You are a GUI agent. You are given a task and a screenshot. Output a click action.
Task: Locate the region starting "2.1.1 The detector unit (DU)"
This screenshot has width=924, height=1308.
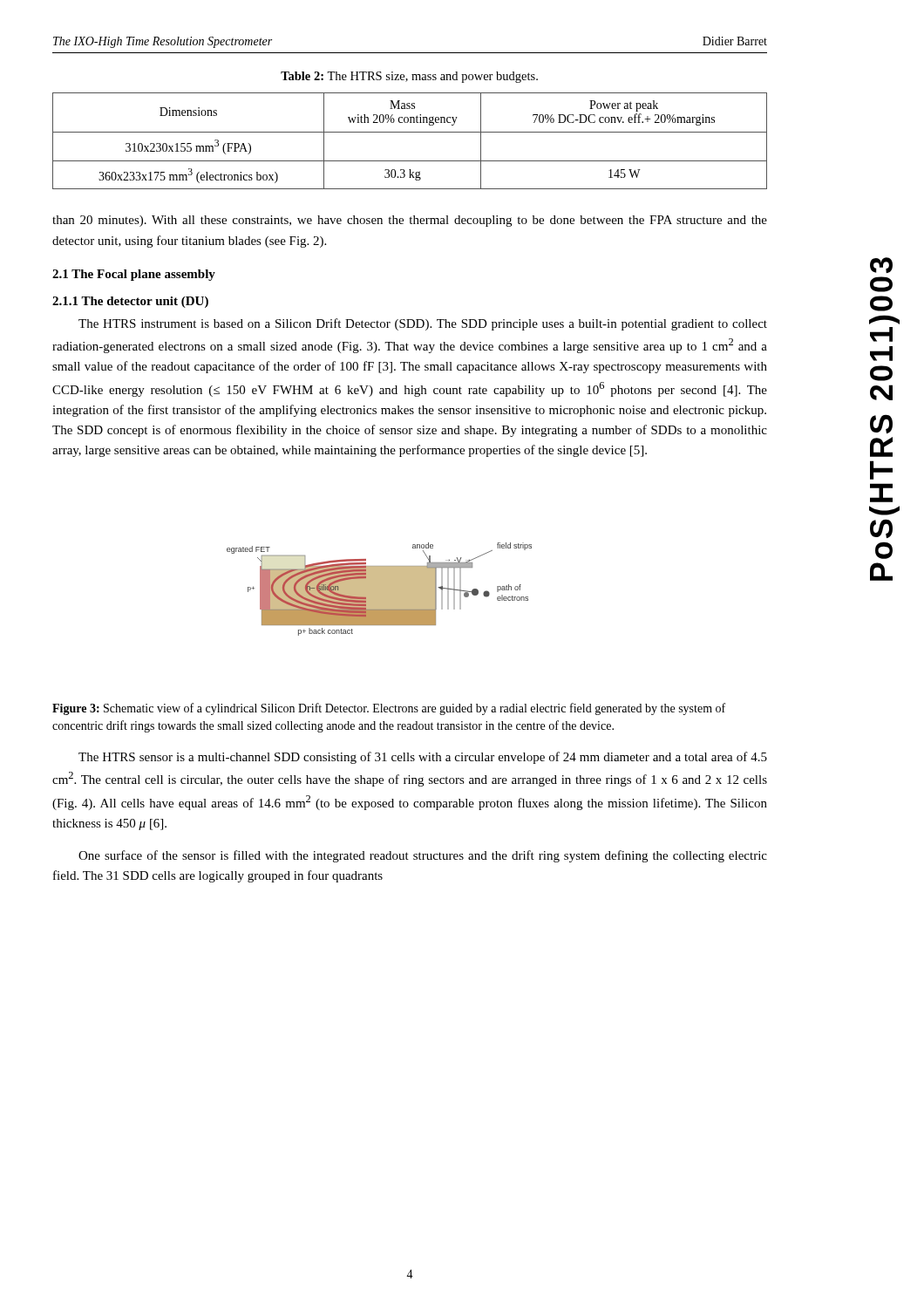coord(131,301)
